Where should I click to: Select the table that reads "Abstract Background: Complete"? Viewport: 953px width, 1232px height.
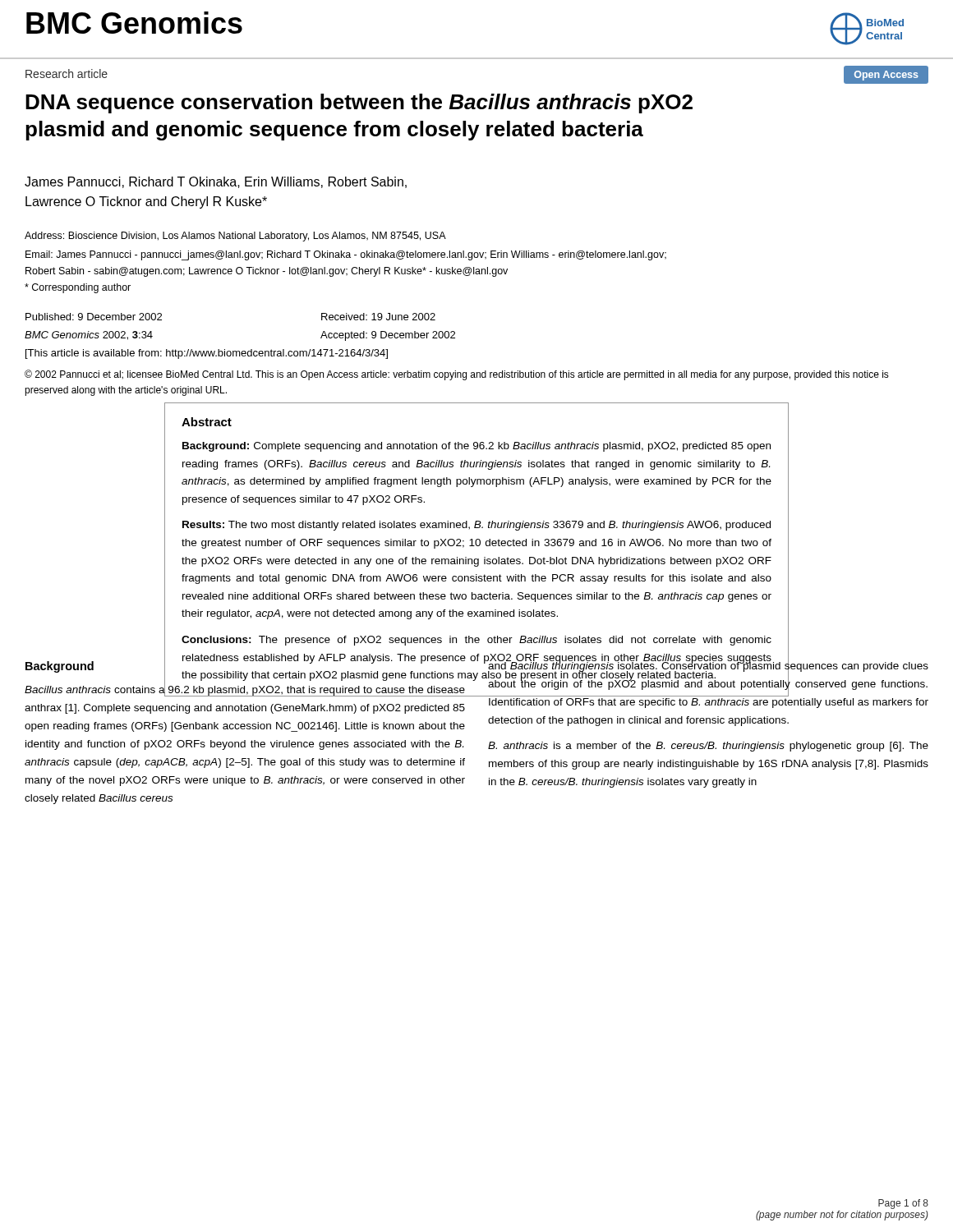coord(476,549)
